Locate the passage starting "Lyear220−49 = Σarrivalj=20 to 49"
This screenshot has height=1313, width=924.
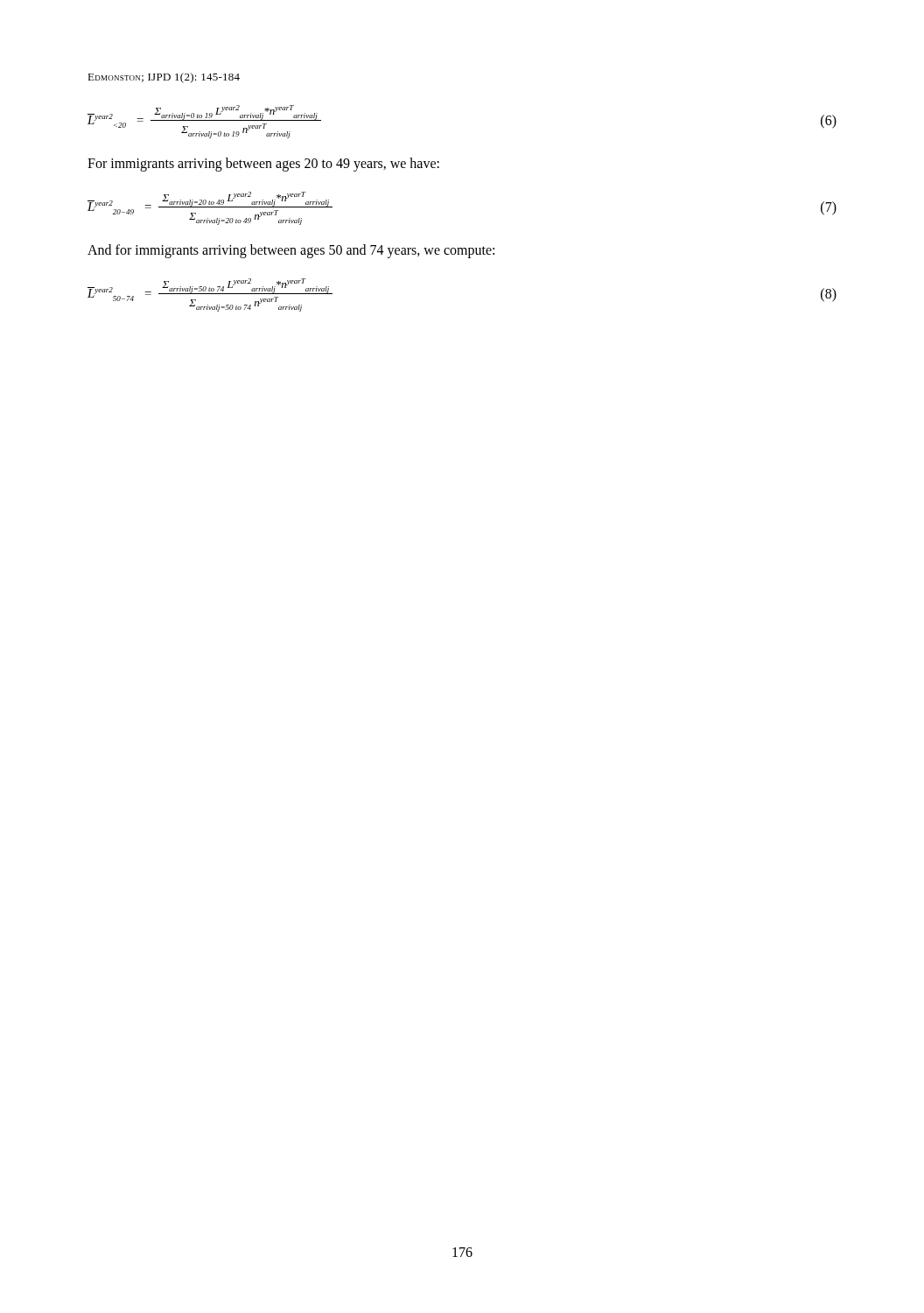click(245, 207)
